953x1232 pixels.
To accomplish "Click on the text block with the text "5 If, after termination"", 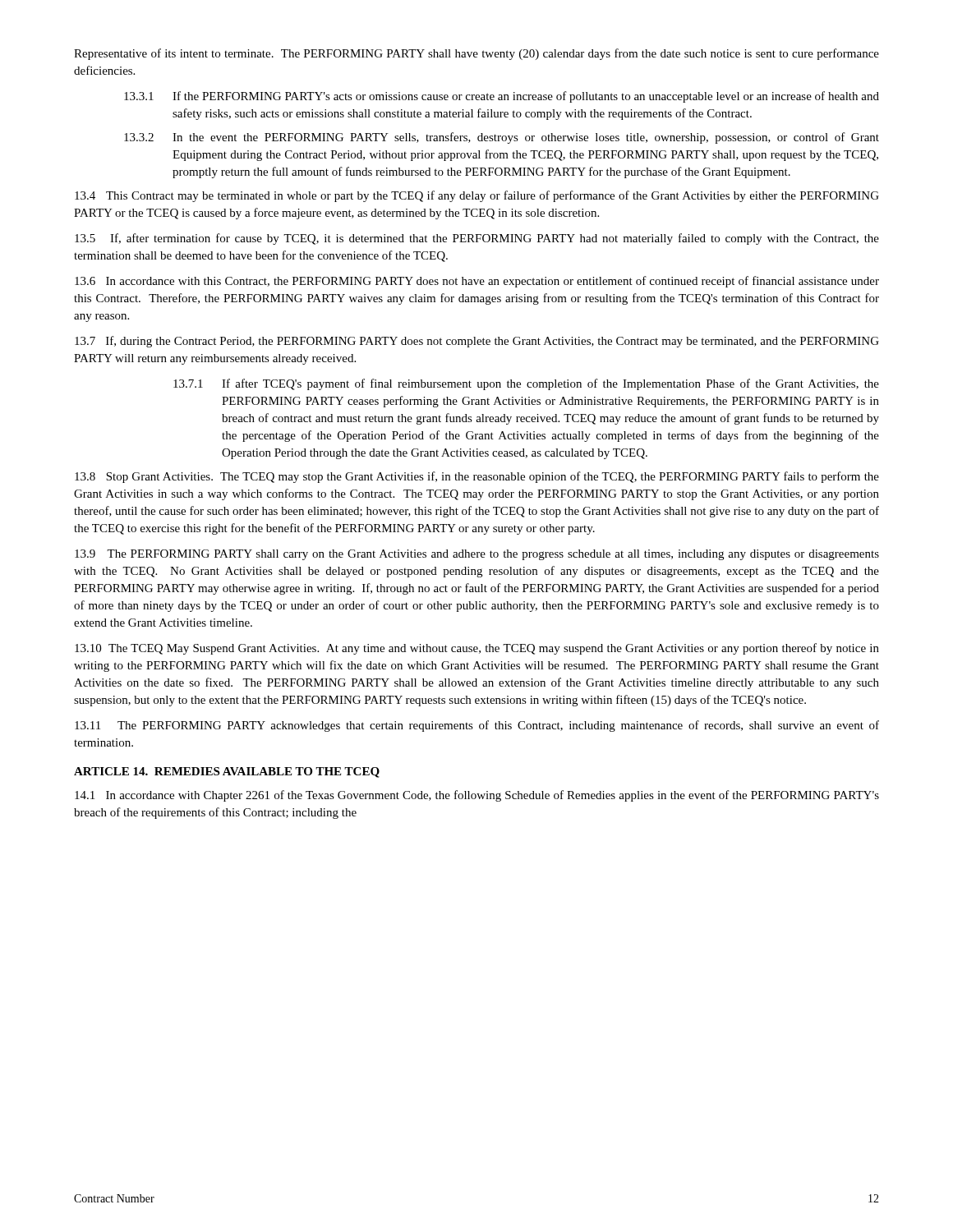I will point(476,247).
